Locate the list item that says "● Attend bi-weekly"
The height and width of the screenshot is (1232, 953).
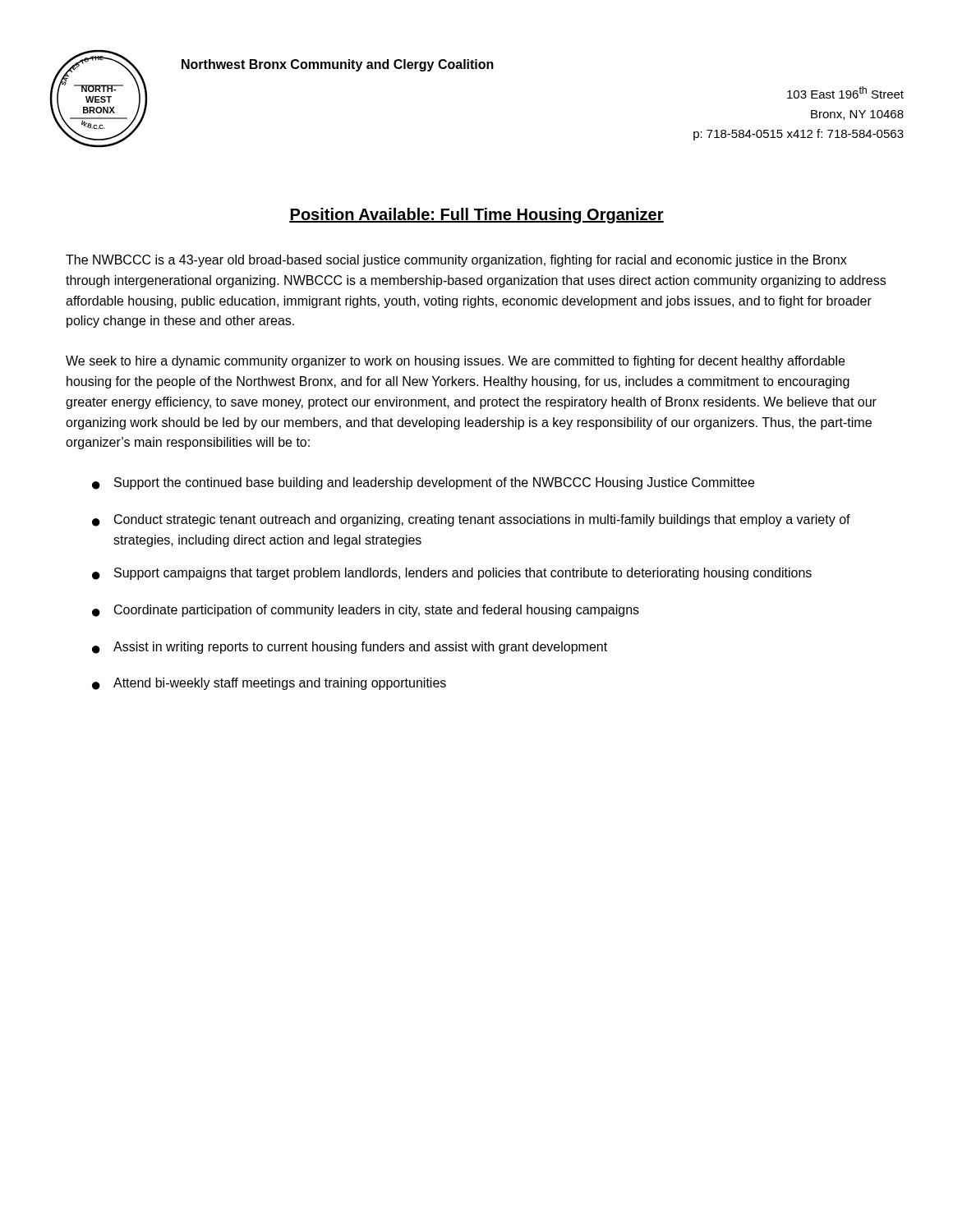[x=269, y=684]
